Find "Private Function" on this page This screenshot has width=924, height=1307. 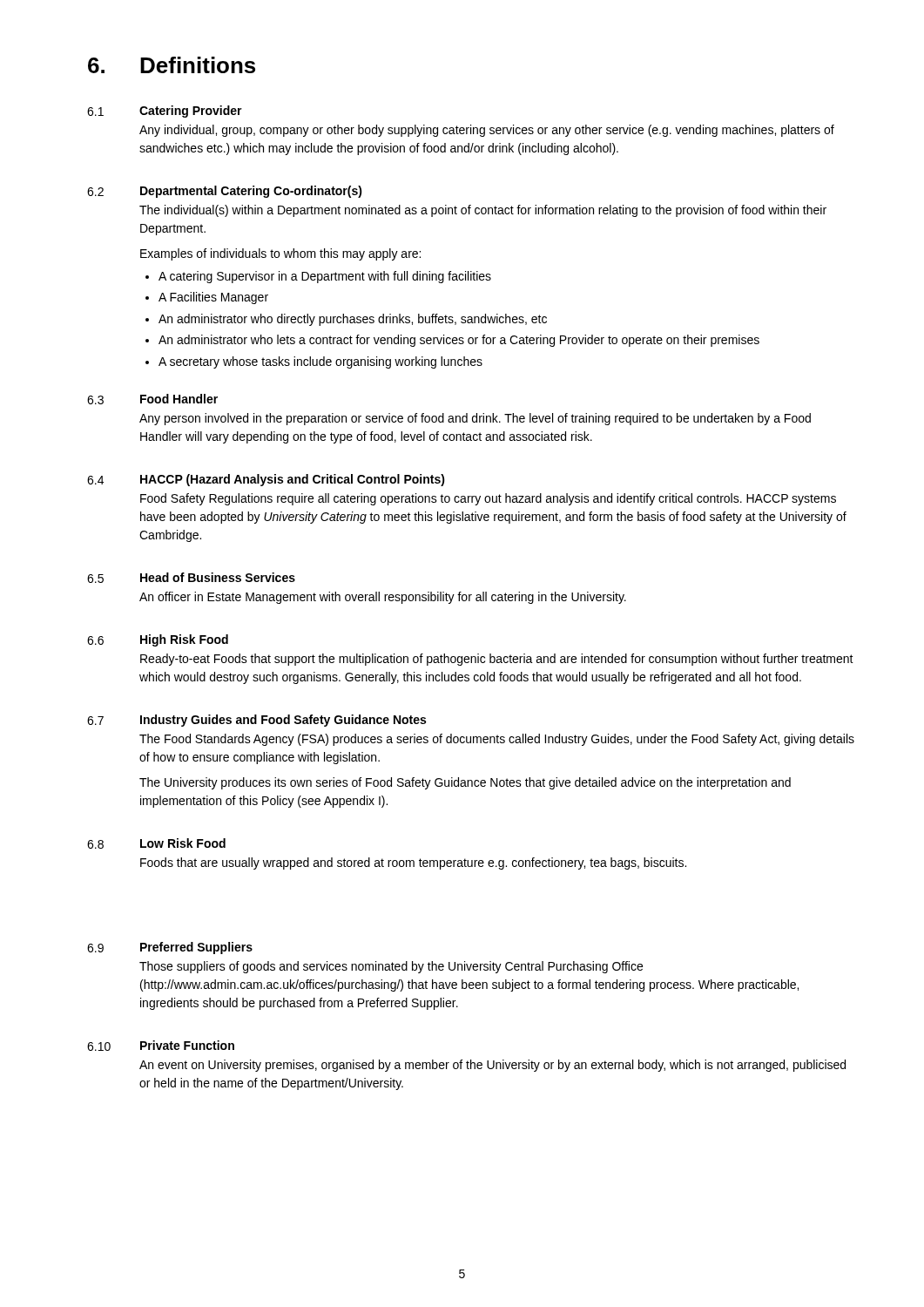click(187, 1046)
